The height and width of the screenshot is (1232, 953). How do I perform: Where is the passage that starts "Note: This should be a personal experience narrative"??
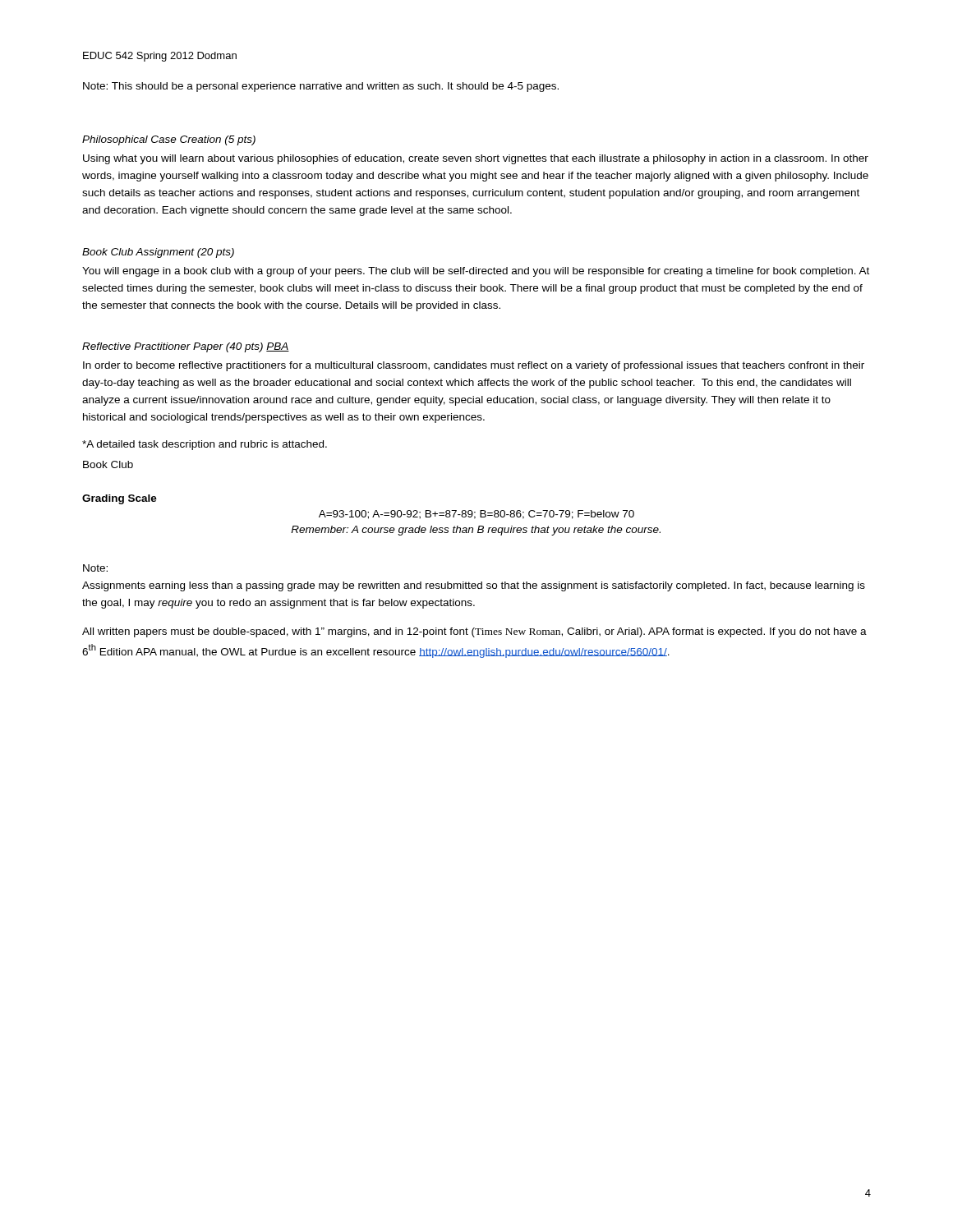tap(321, 86)
